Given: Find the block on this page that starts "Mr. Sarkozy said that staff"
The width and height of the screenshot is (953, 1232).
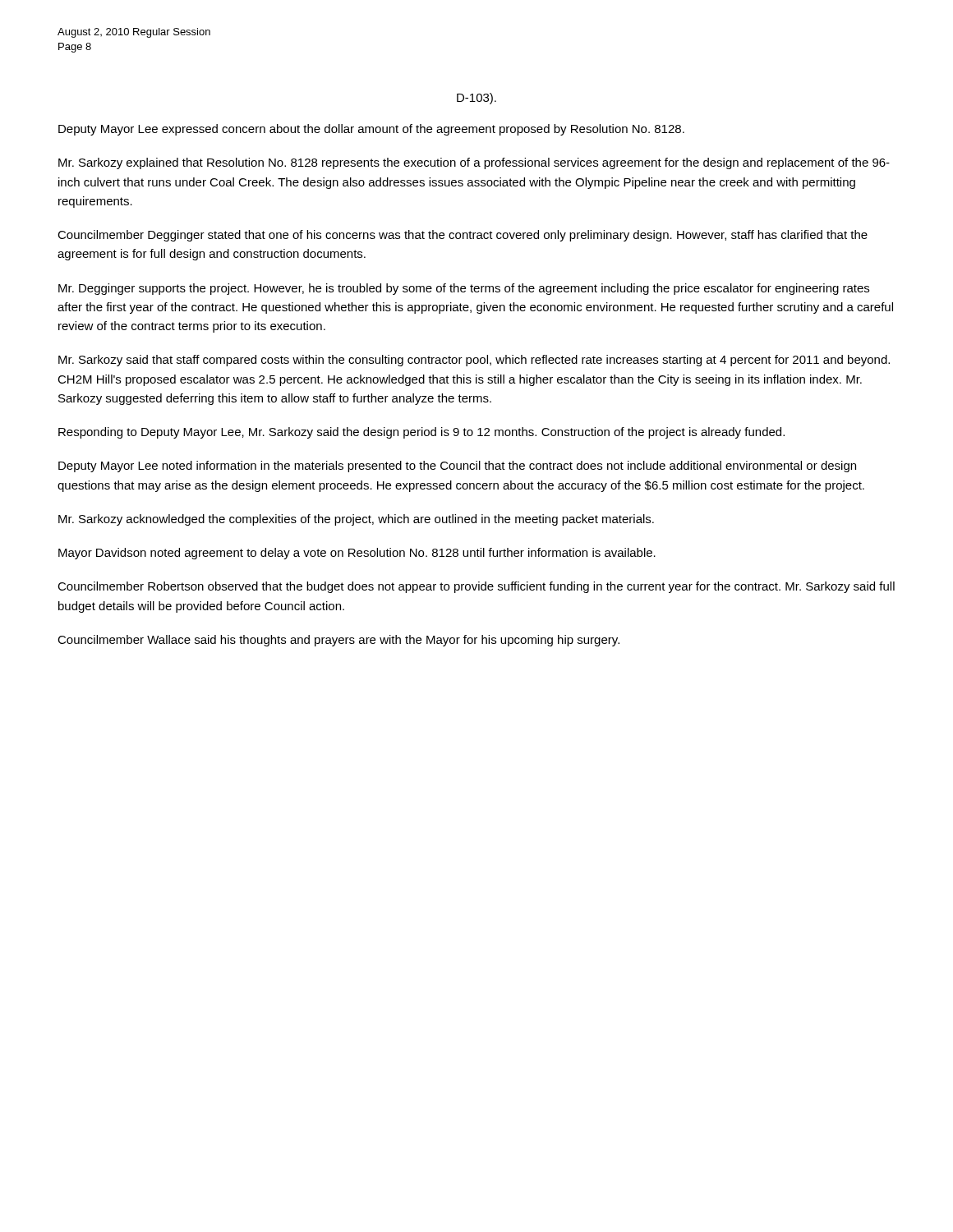Looking at the screenshot, I should coord(474,379).
